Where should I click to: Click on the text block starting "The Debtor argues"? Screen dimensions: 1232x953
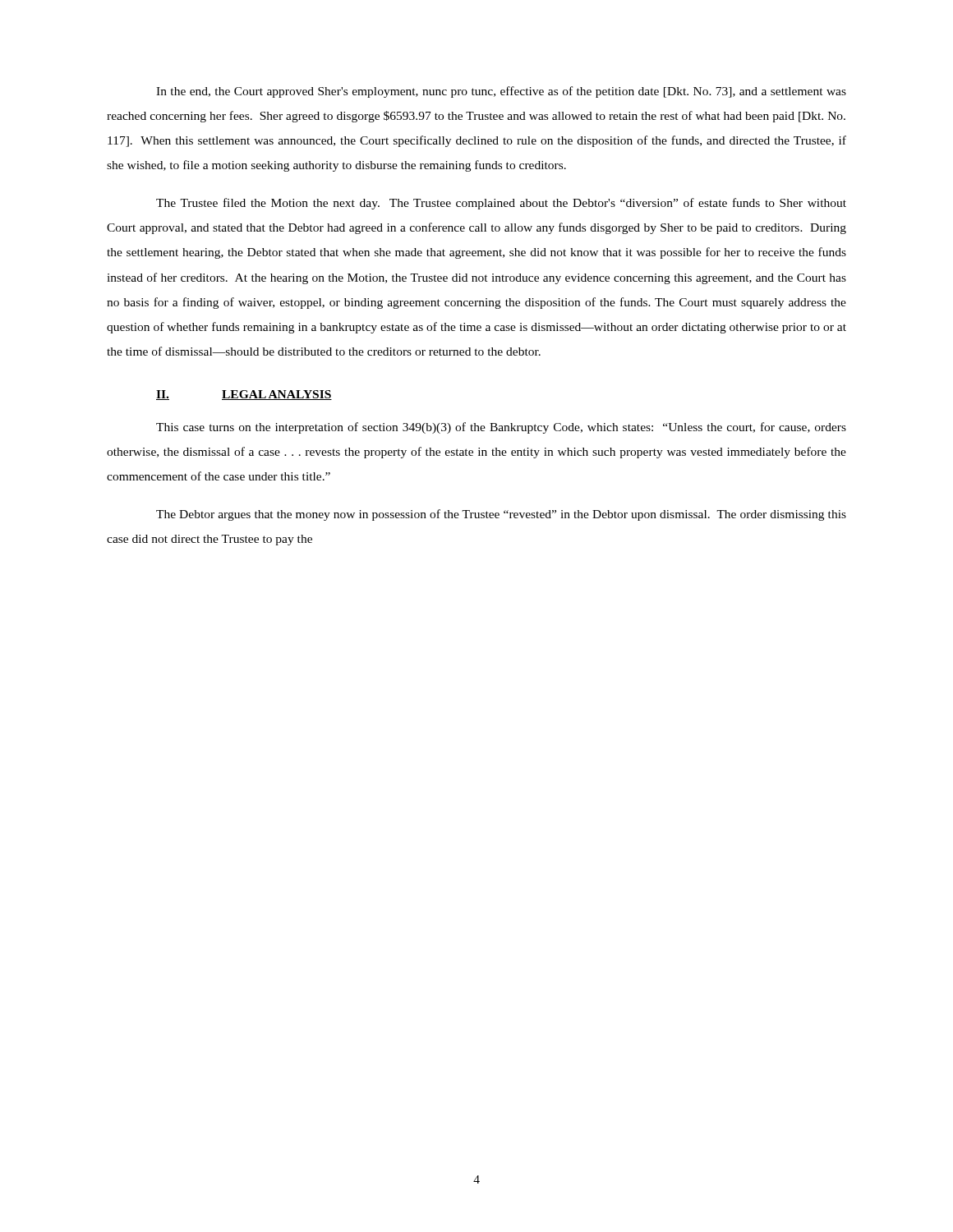pos(476,527)
